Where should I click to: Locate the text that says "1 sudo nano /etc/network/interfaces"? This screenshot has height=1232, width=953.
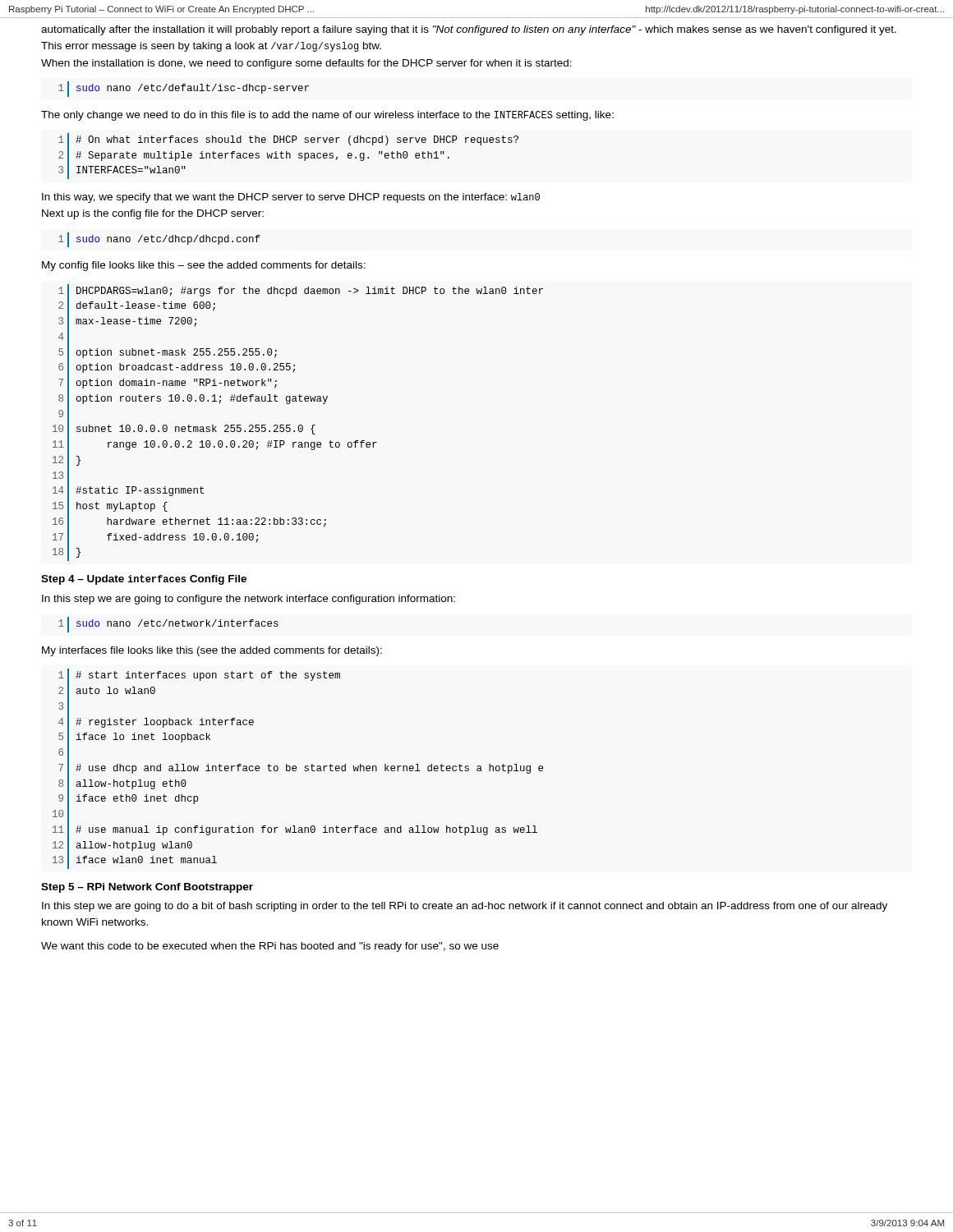[x=168, y=625]
